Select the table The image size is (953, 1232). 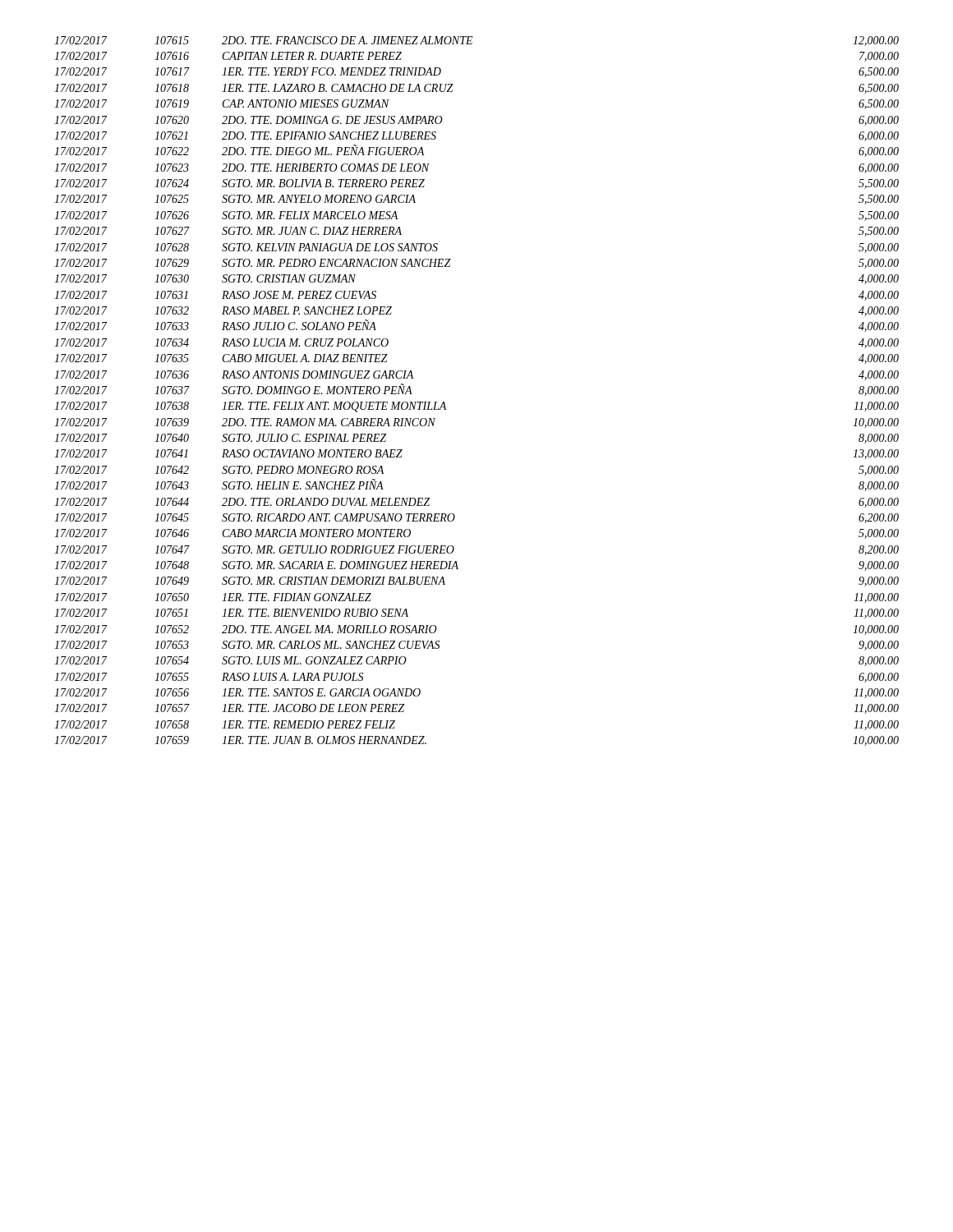(x=476, y=391)
